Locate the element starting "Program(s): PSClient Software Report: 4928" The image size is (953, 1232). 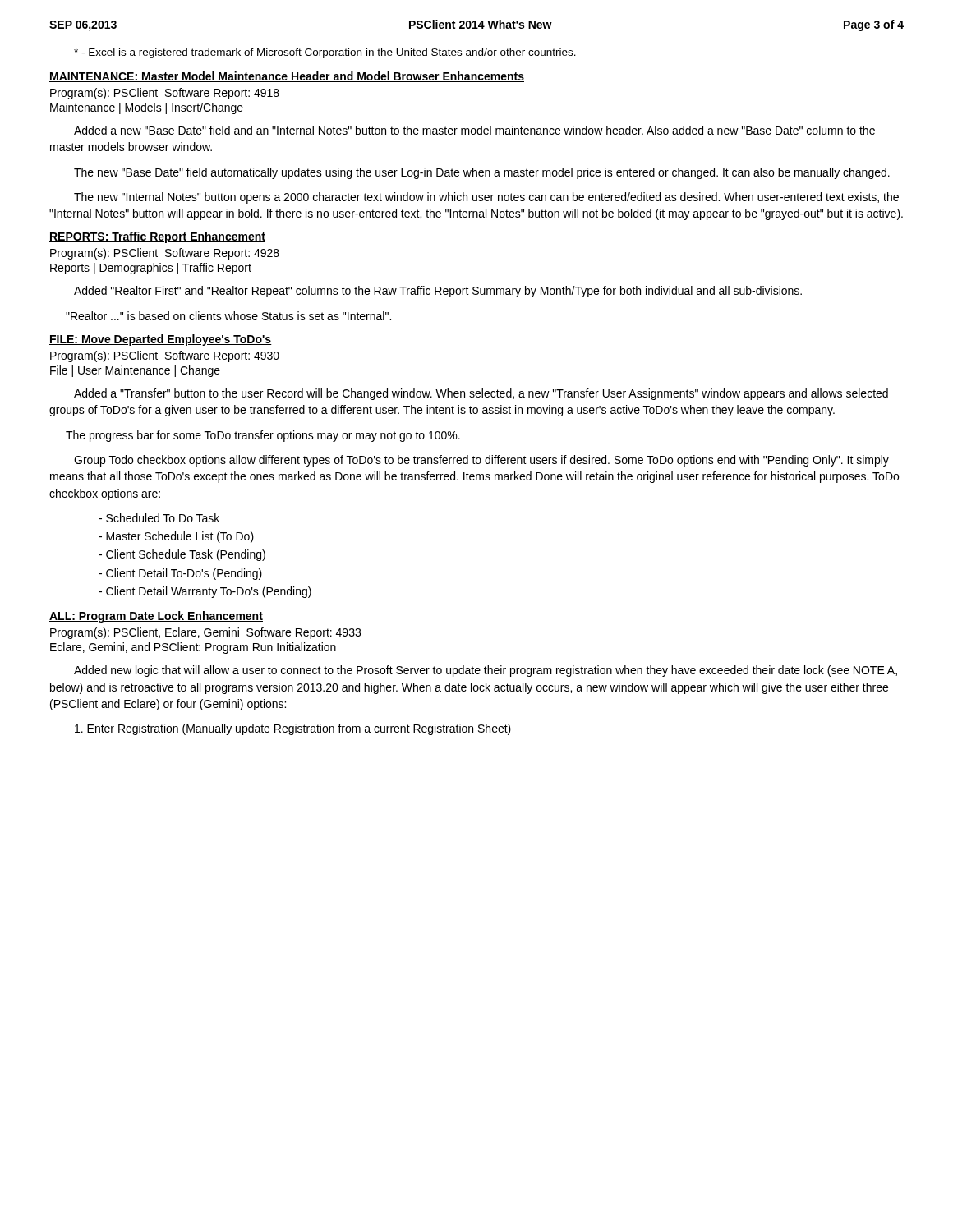[x=164, y=253]
